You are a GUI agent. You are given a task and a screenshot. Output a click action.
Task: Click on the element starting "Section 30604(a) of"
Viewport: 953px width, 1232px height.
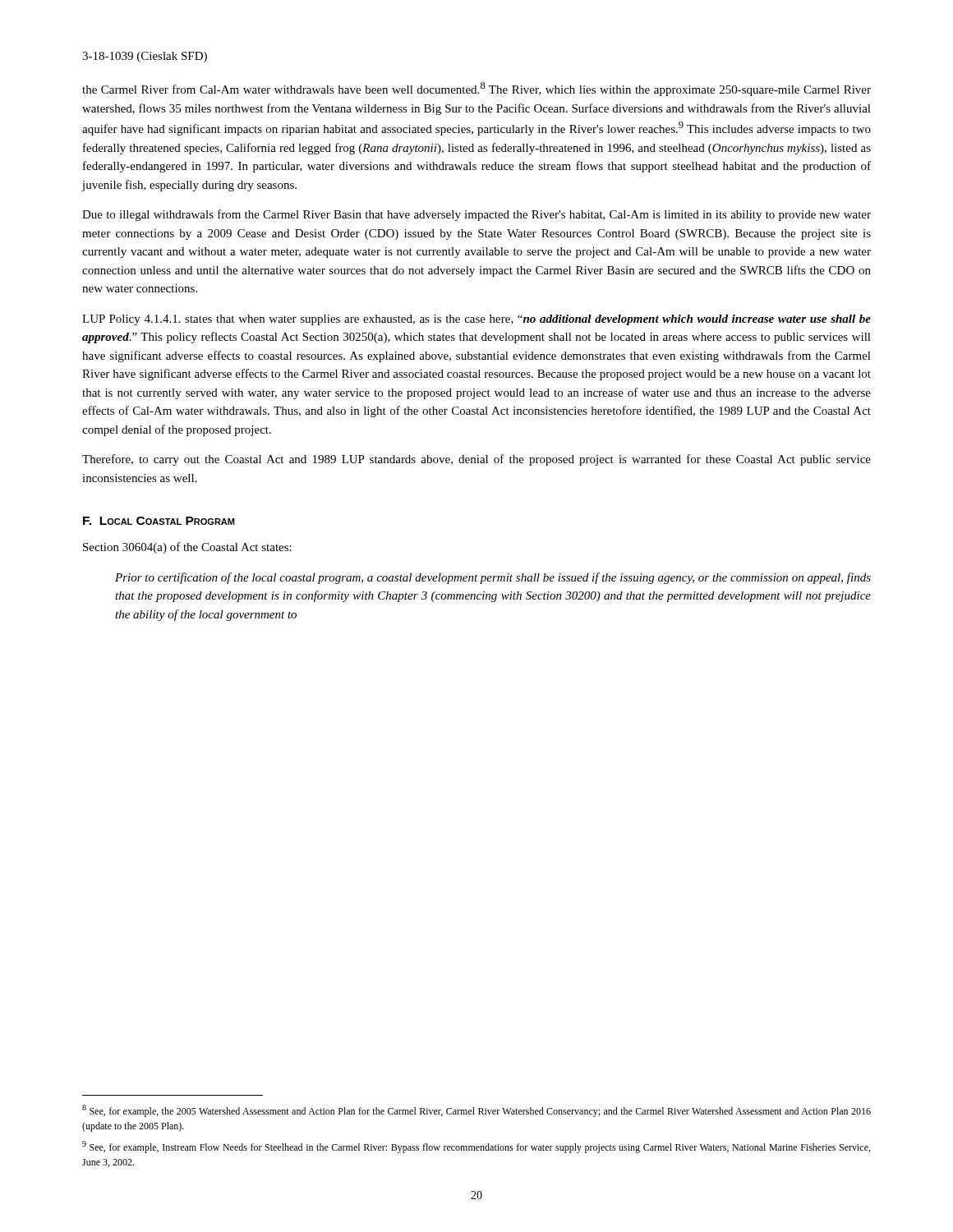tap(187, 548)
